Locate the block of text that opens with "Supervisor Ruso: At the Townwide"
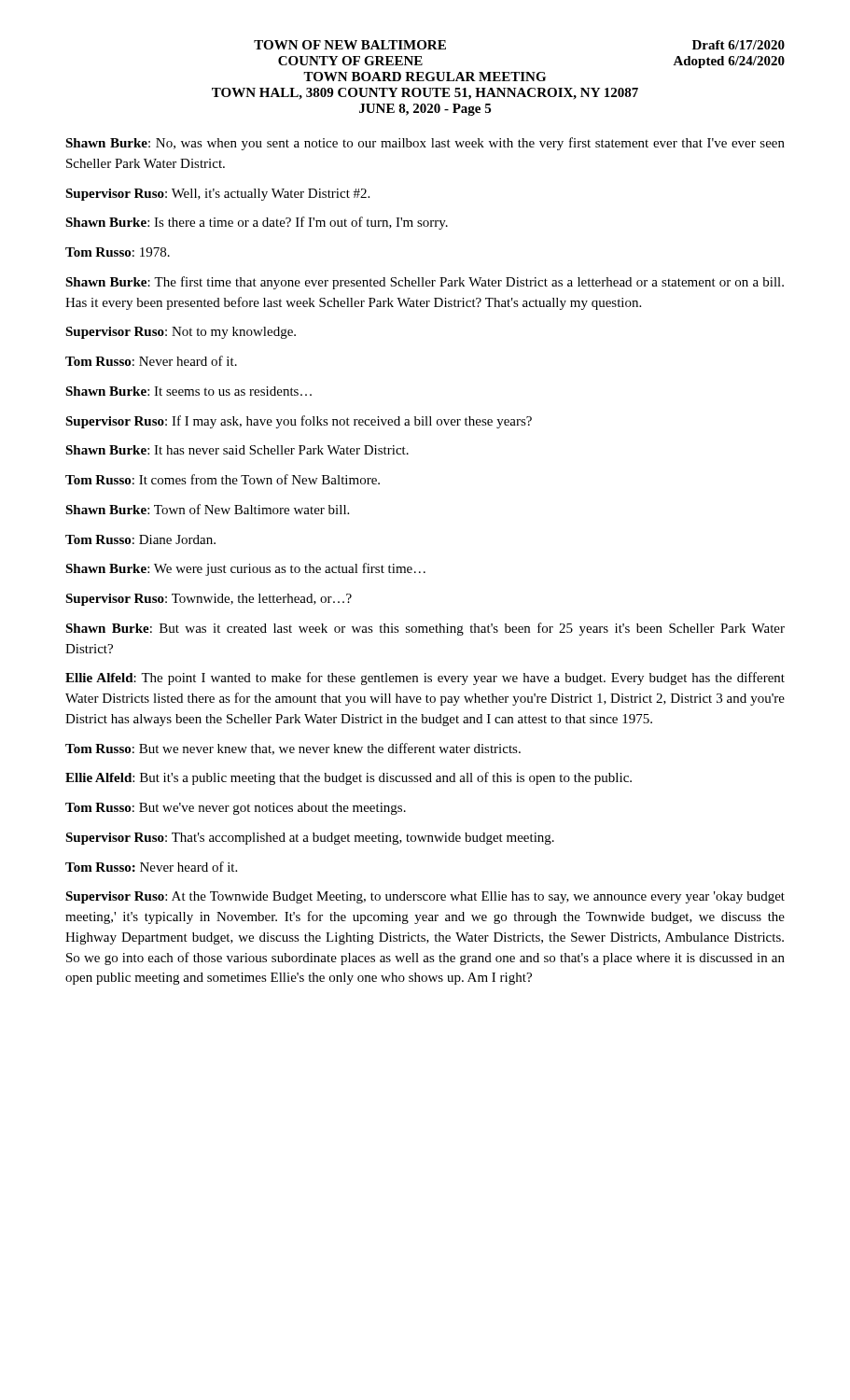850x1400 pixels. click(425, 937)
